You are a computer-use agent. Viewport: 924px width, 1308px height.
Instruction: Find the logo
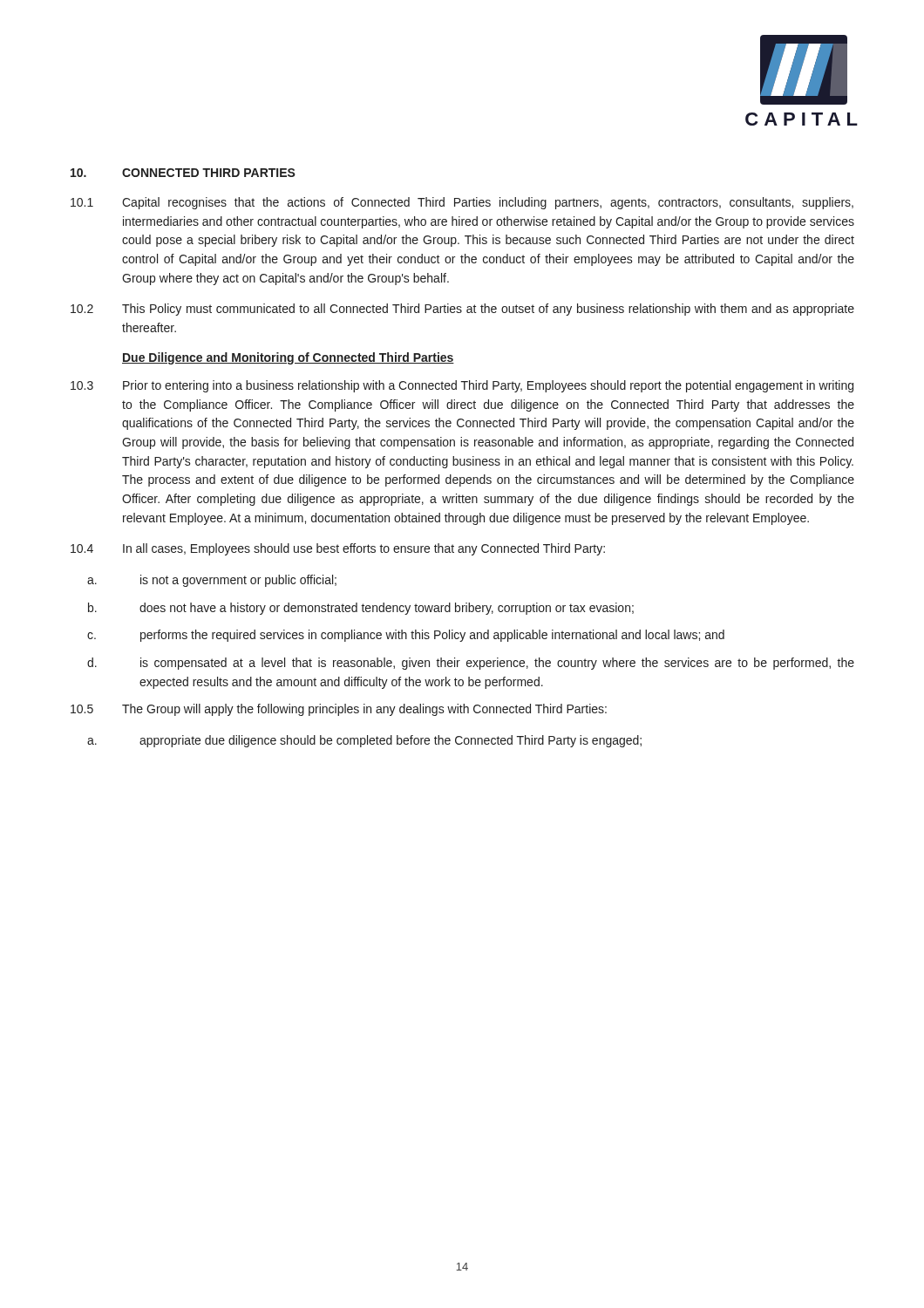804,83
